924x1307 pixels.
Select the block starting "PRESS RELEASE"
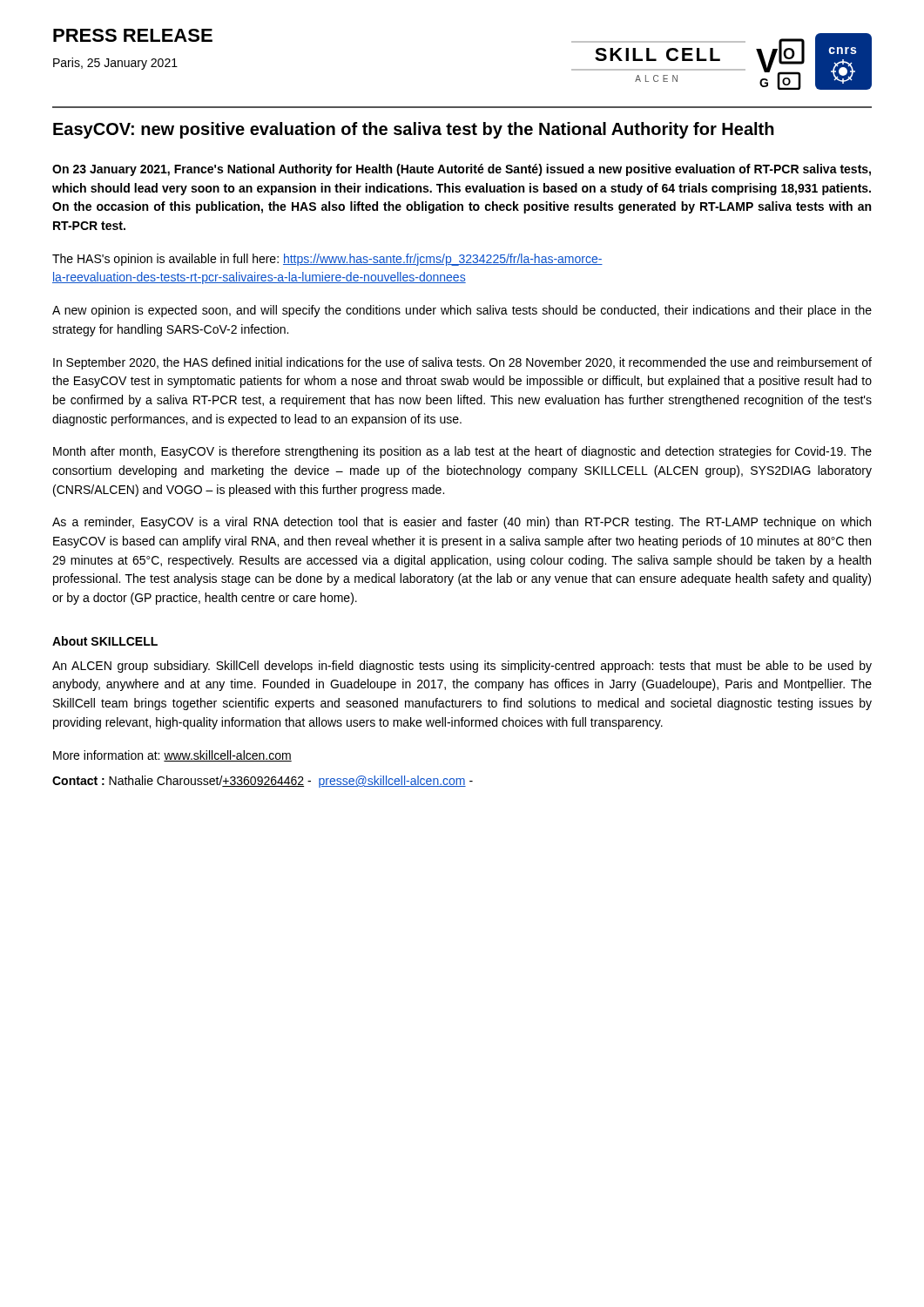(133, 35)
